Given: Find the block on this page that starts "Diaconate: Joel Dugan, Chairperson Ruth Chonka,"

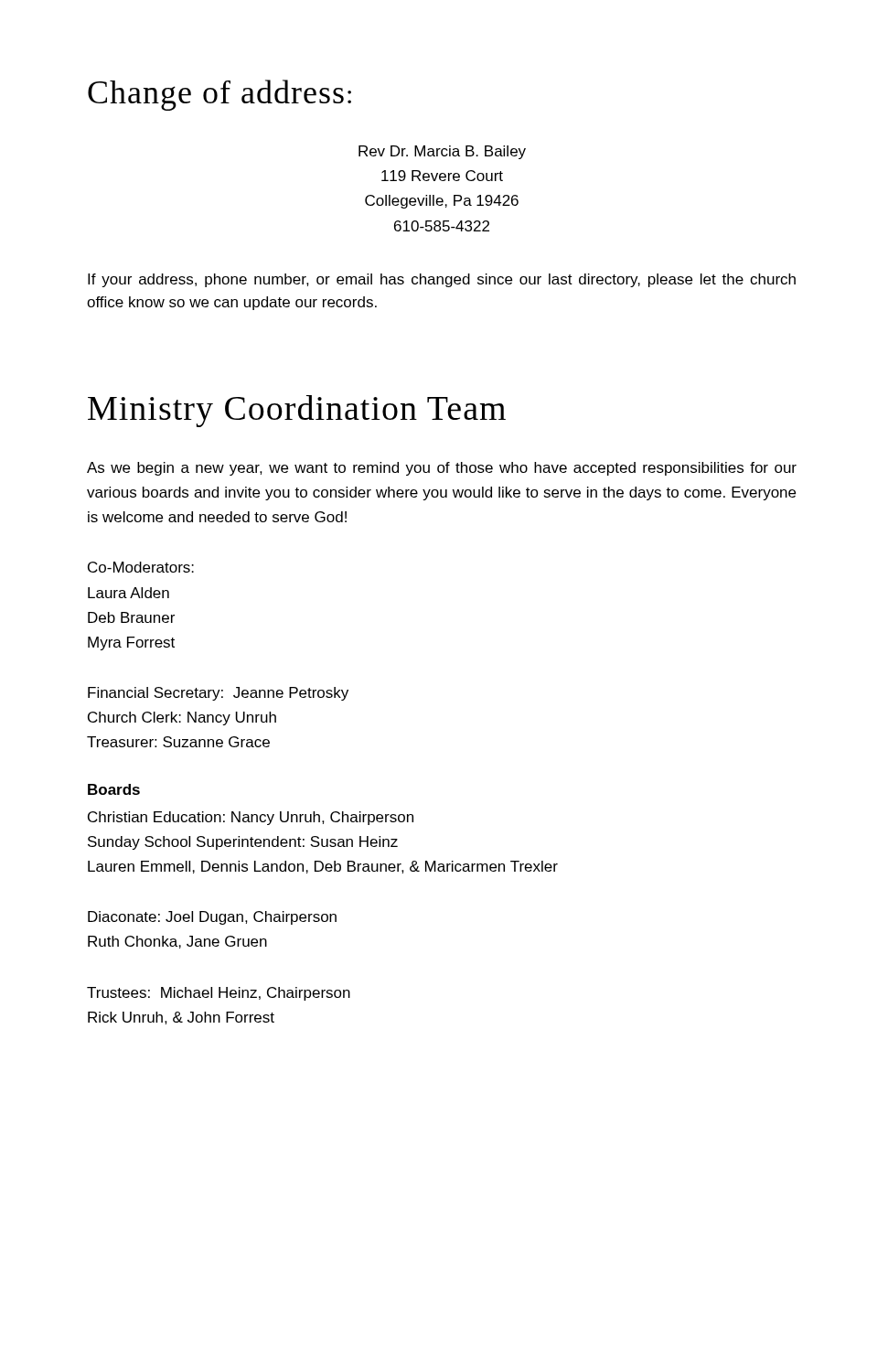Looking at the screenshot, I should tap(212, 930).
